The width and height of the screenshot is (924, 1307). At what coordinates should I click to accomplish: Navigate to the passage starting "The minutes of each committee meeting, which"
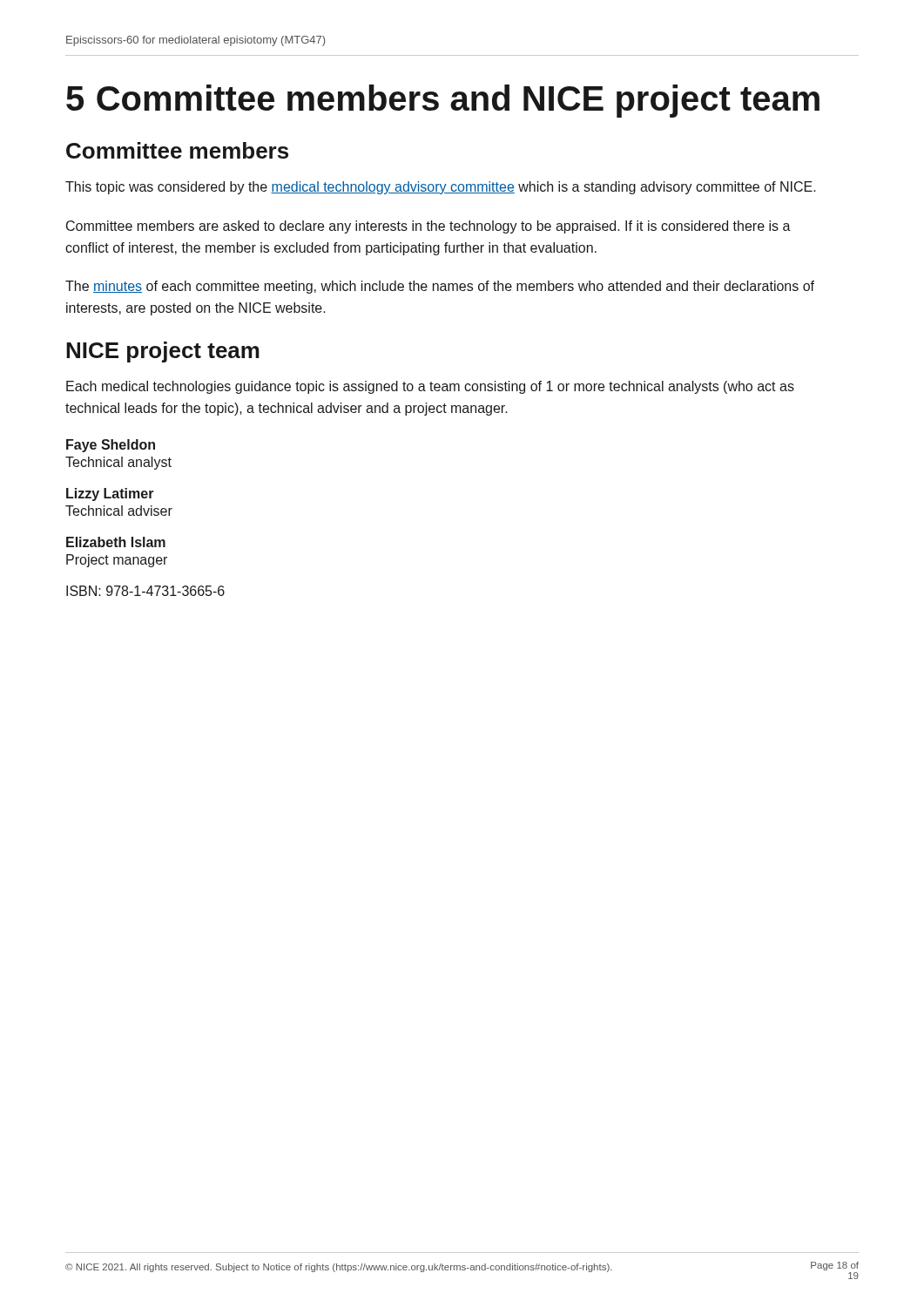(440, 297)
